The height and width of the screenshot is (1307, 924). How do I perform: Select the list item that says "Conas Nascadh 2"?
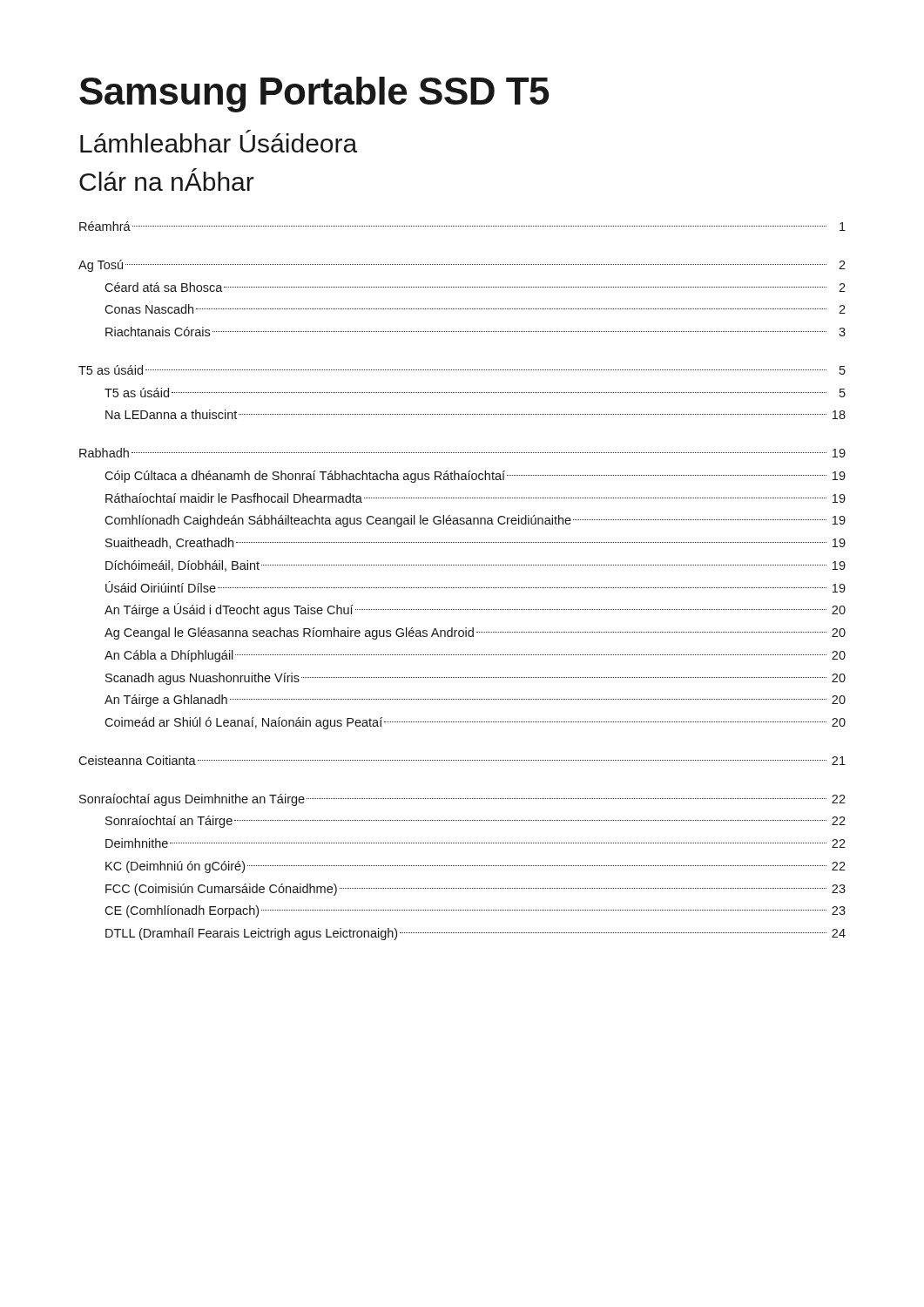pyautogui.click(x=475, y=310)
